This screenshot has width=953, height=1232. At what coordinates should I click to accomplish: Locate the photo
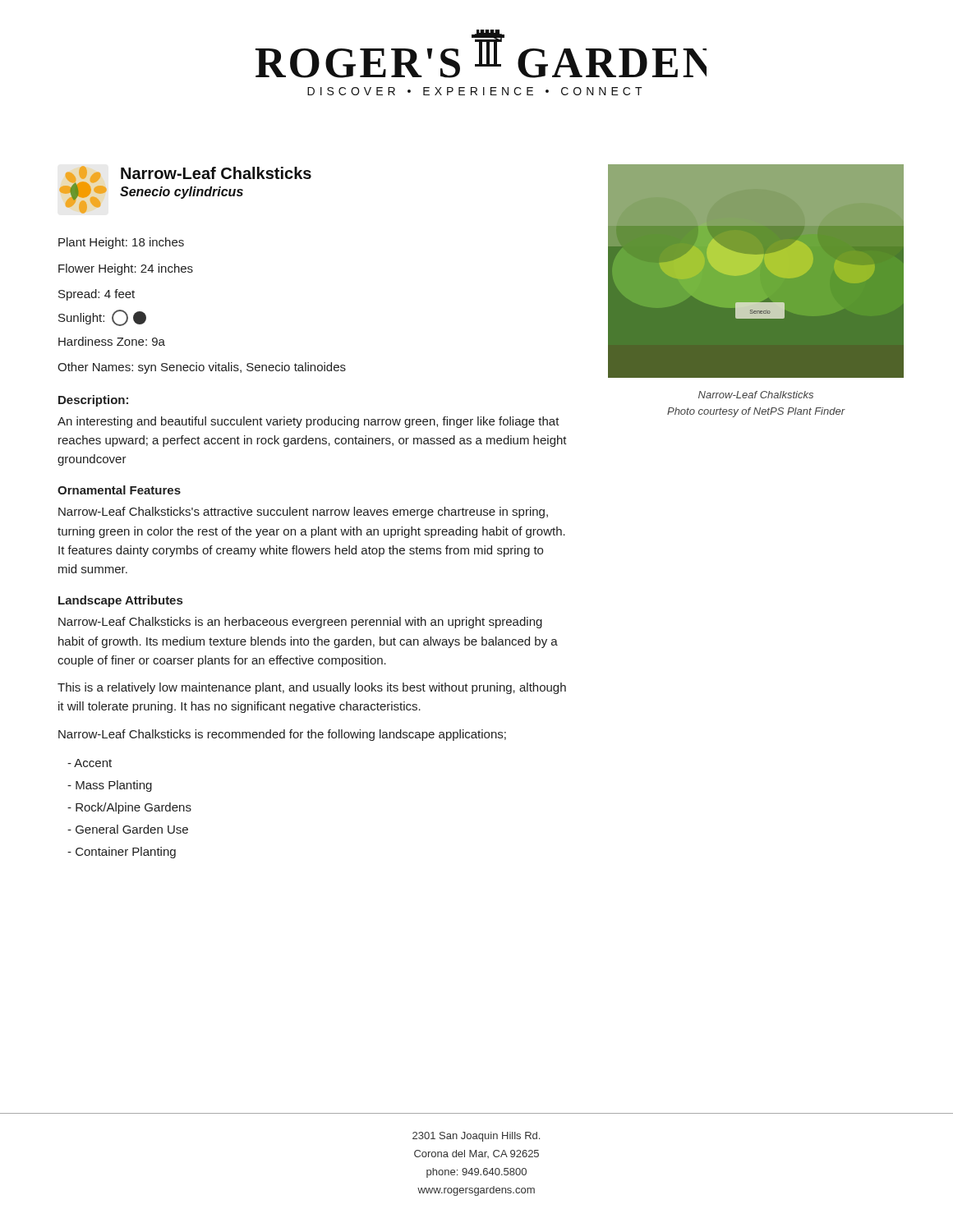(756, 272)
